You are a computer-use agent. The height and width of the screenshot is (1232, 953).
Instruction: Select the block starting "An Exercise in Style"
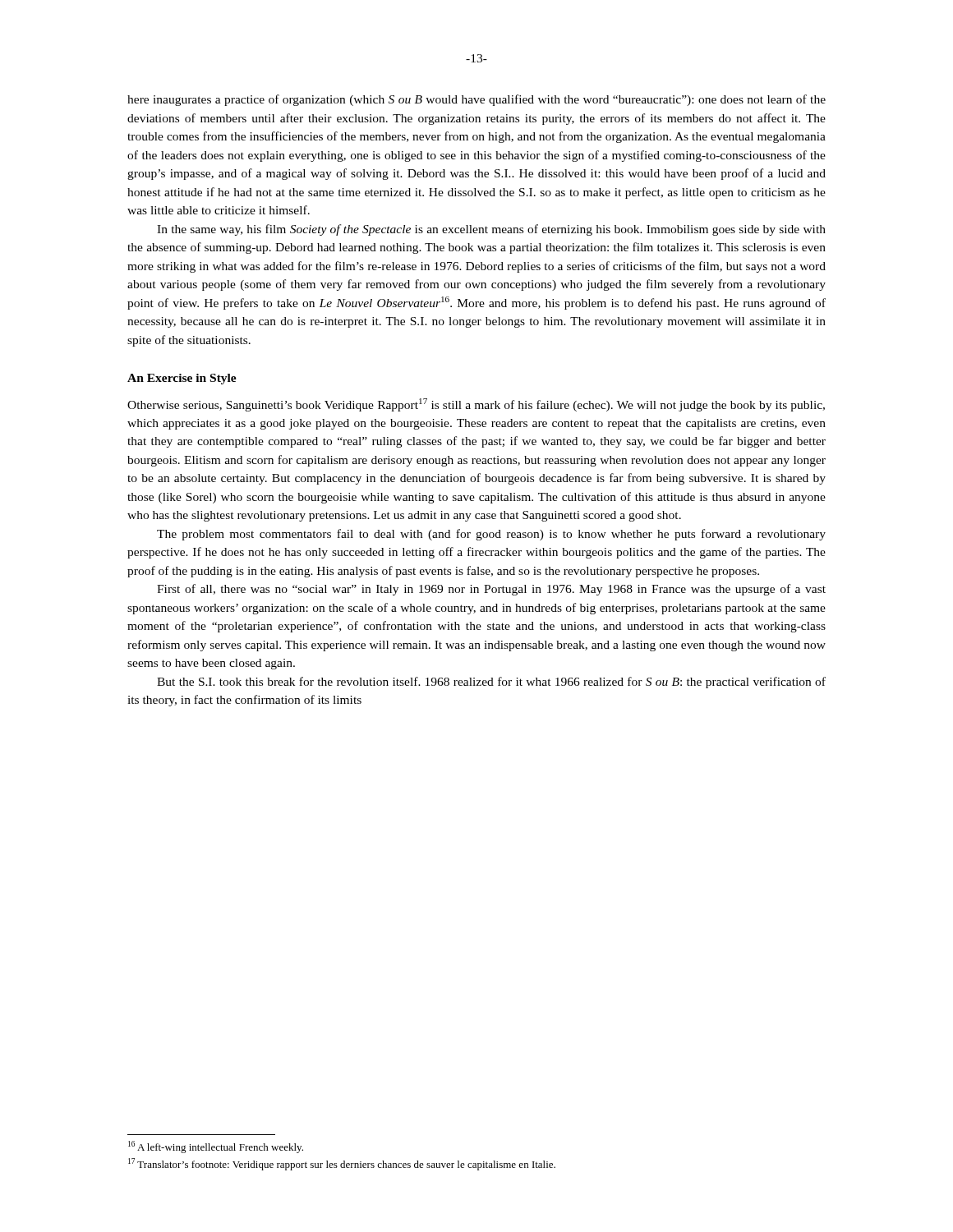click(182, 377)
